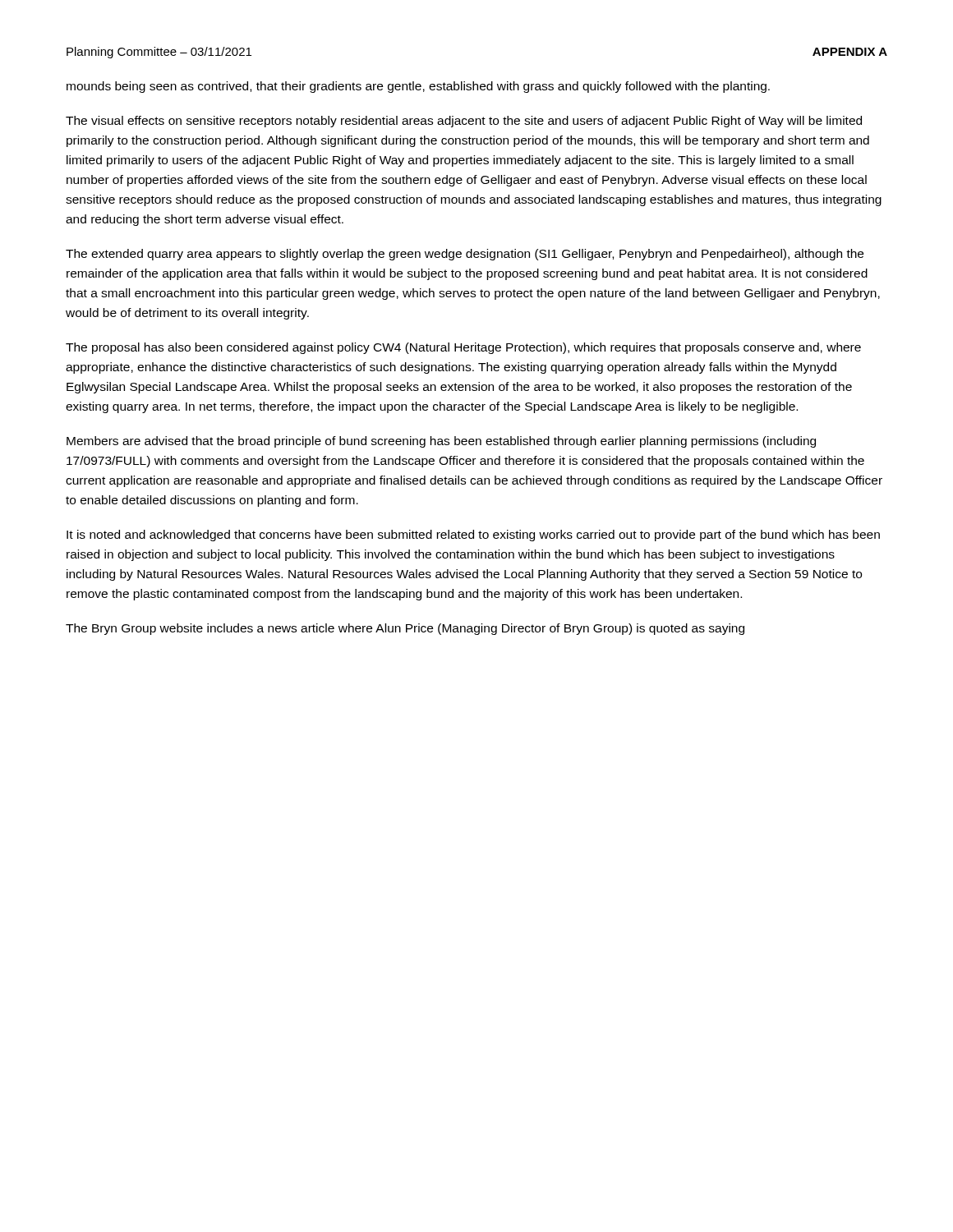Where is the passage that starts "The proposal has also been considered against policy"?

pos(464,377)
